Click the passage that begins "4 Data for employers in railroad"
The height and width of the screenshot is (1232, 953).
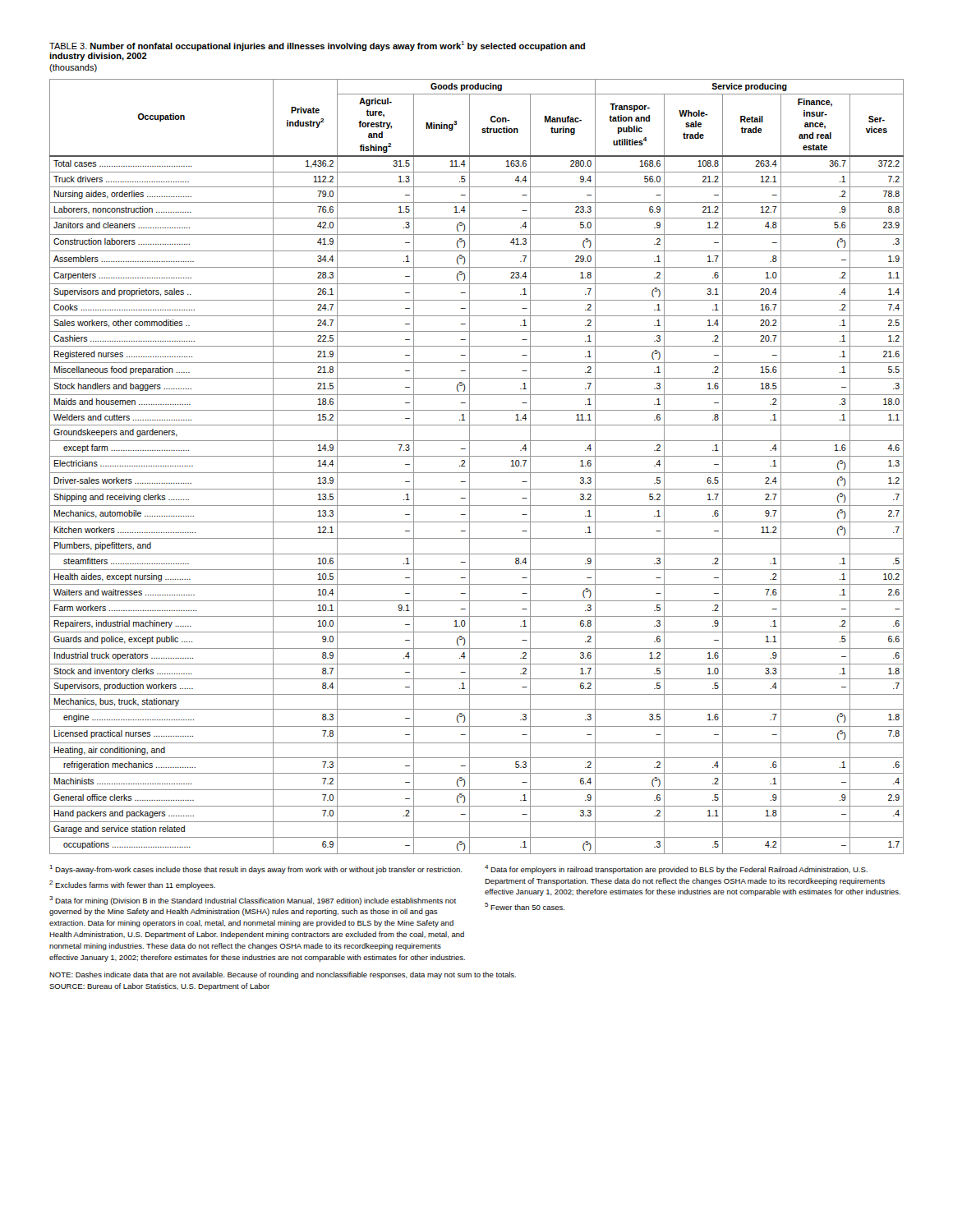tap(693, 880)
